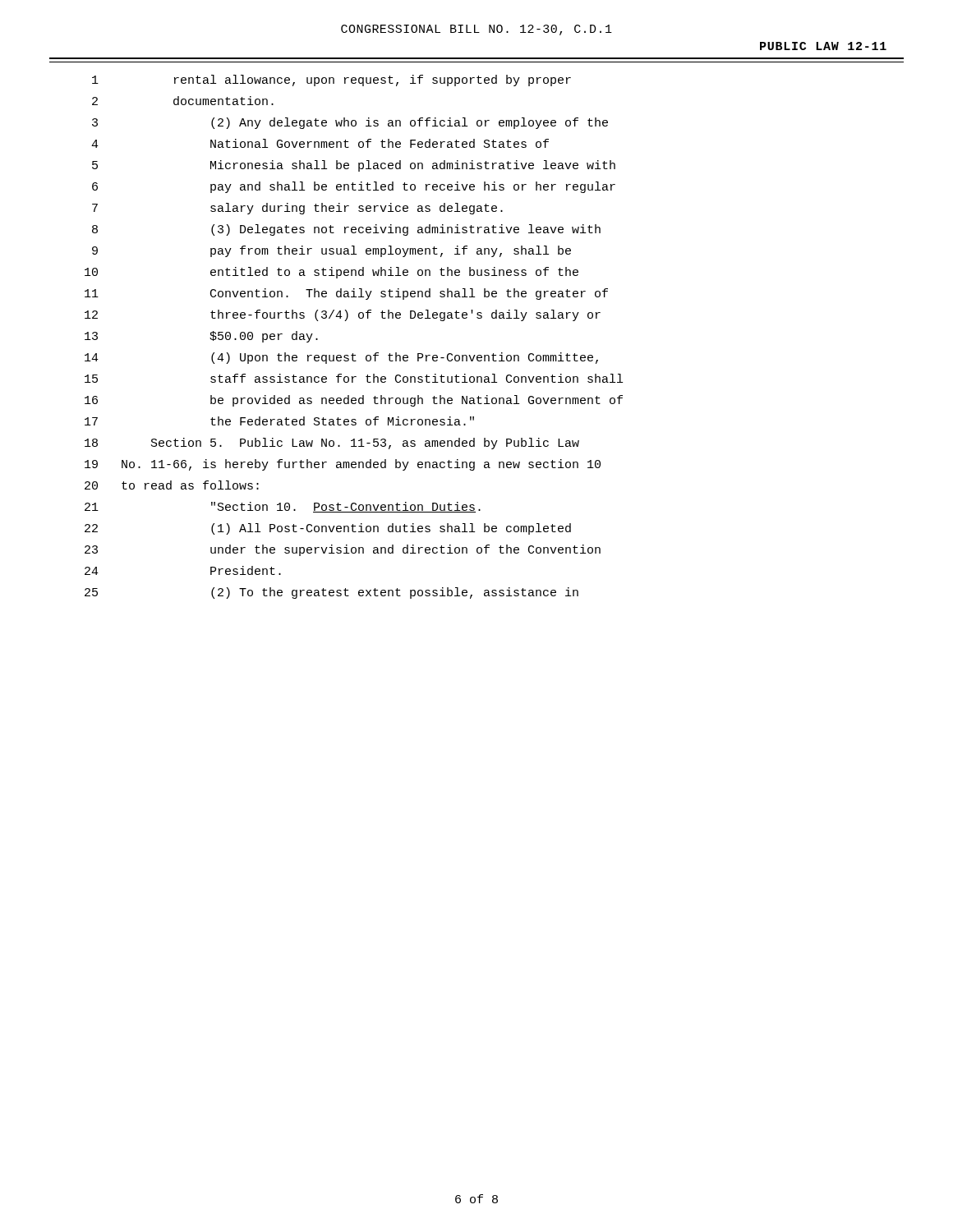Navigate to the block starting "13 $50.00 per day."
The width and height of the screenshot is (953, 1232).
(x=87, y=336)
